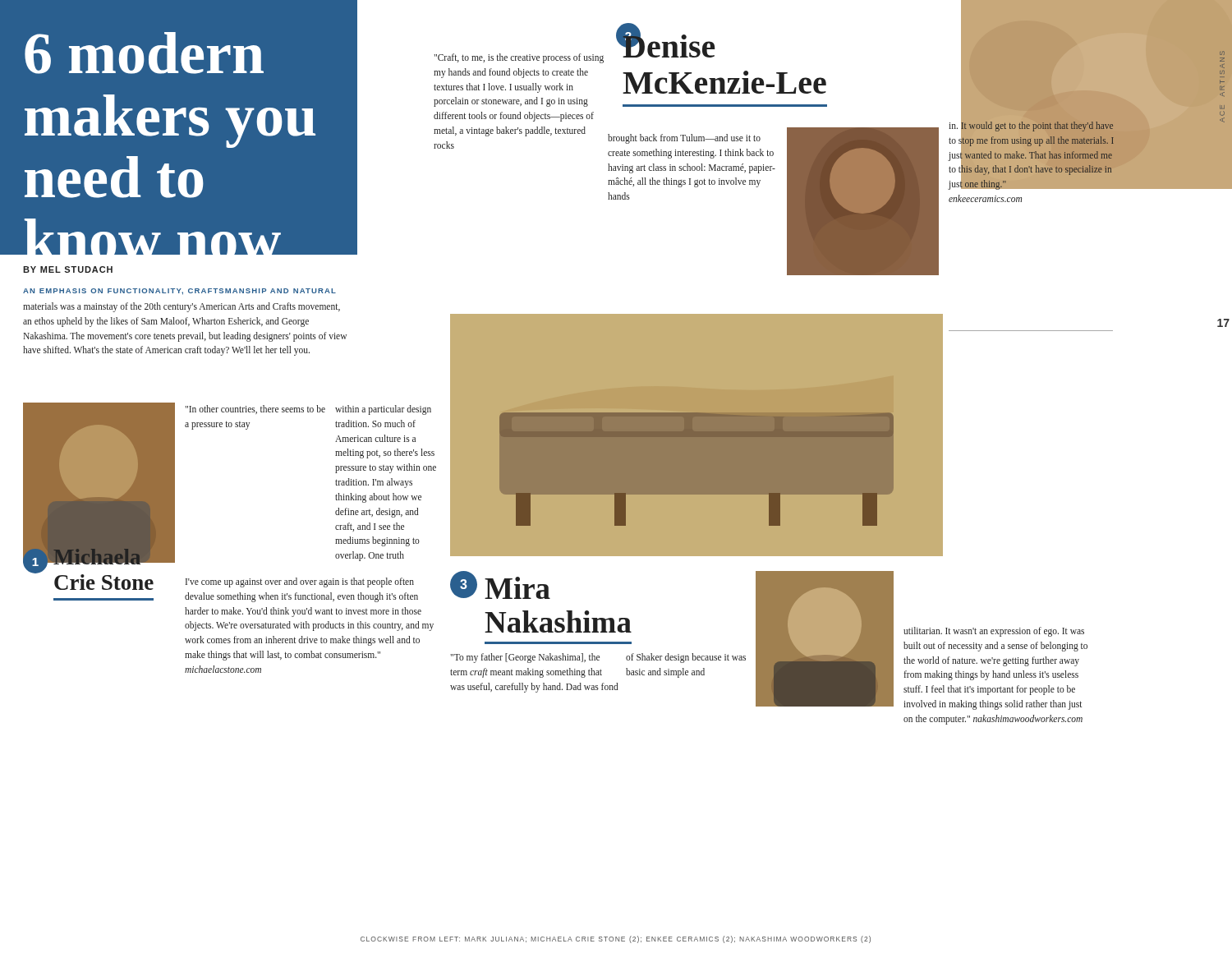Point to the element starting "AN EMPHASIS ON FUNCTIONALITY,"
This screenshot has height=953, width=1232.
pos(180,290)
